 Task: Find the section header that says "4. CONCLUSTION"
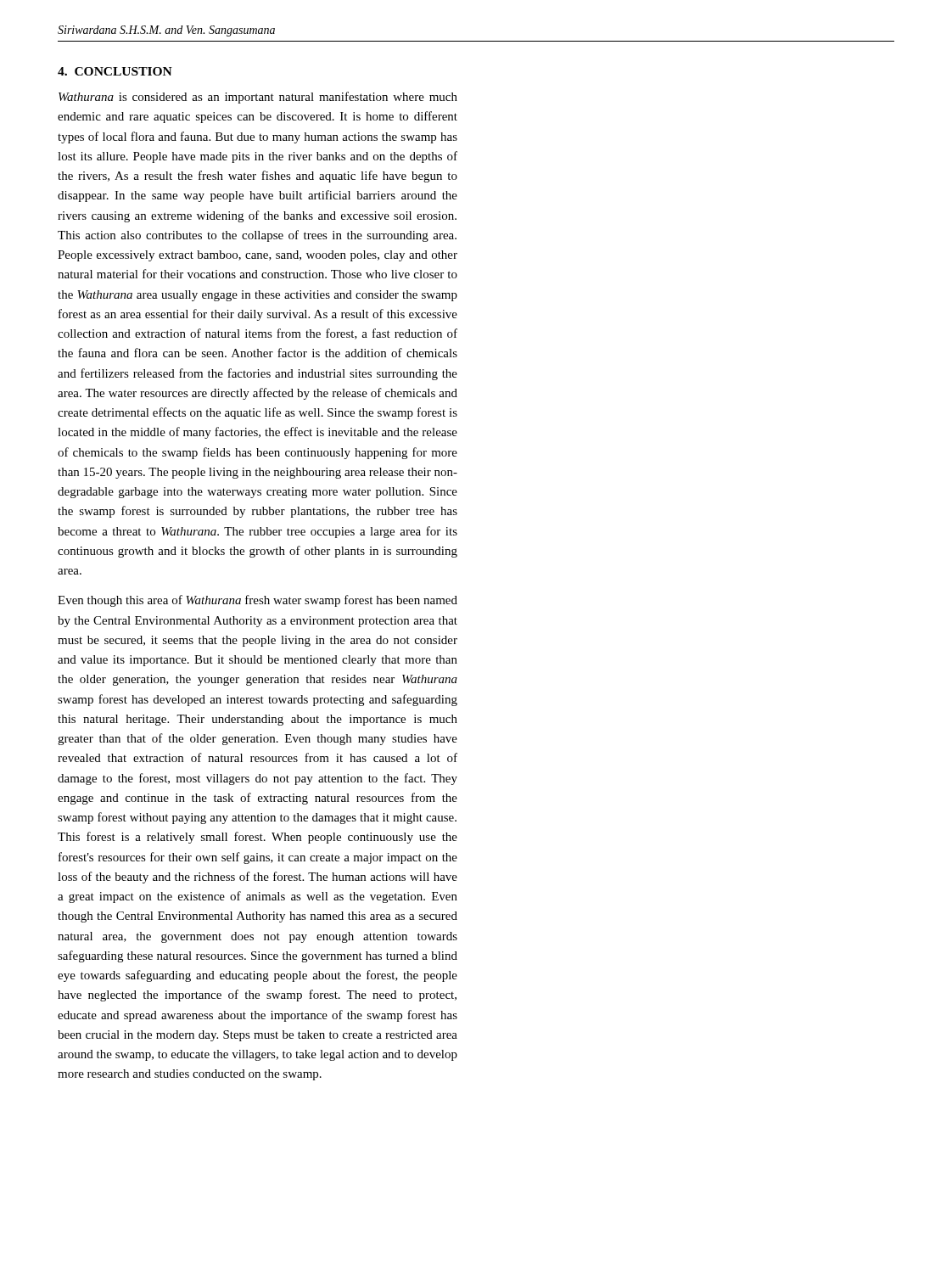115,71
